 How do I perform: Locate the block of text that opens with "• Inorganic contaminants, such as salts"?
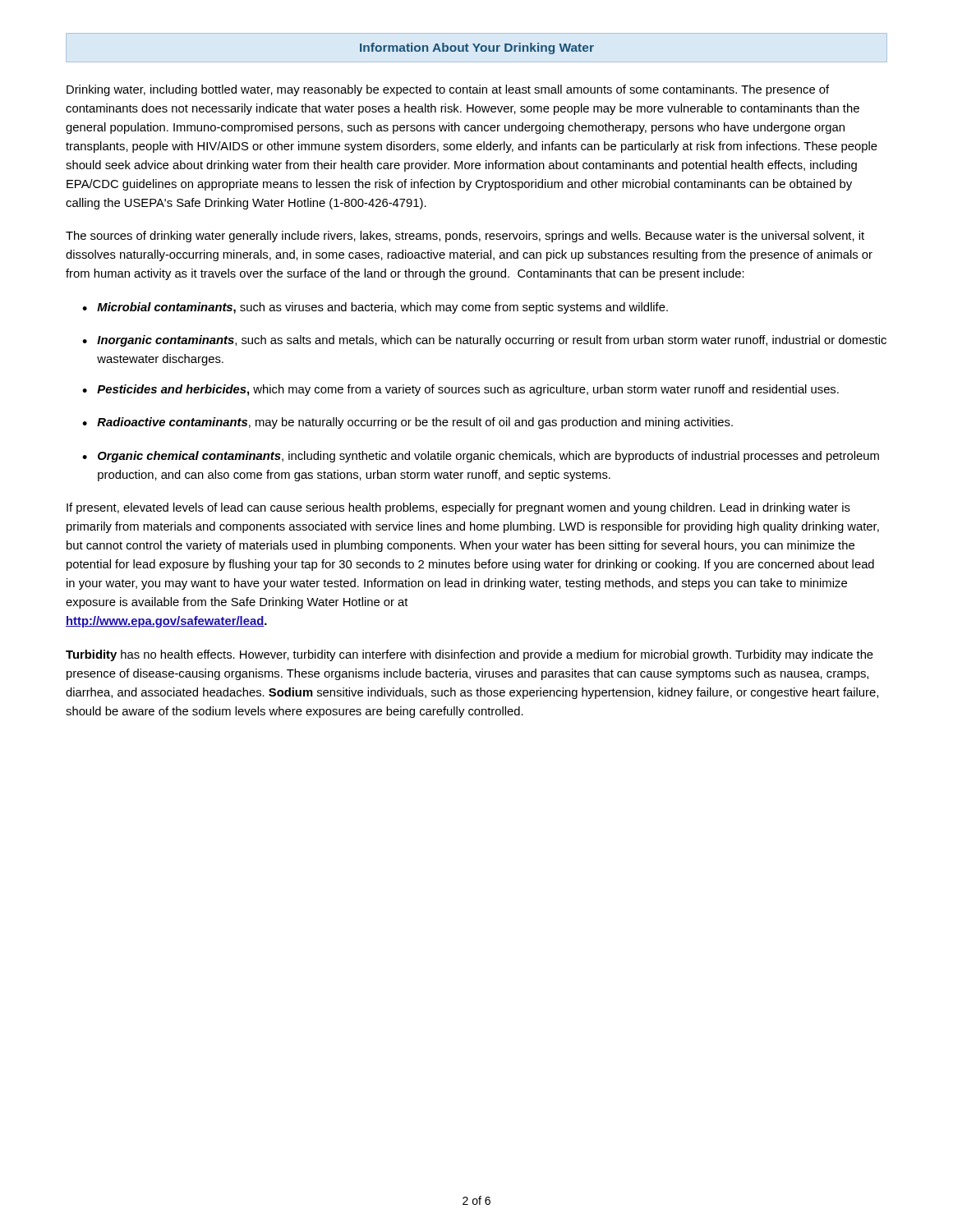(x=485, y=350)
